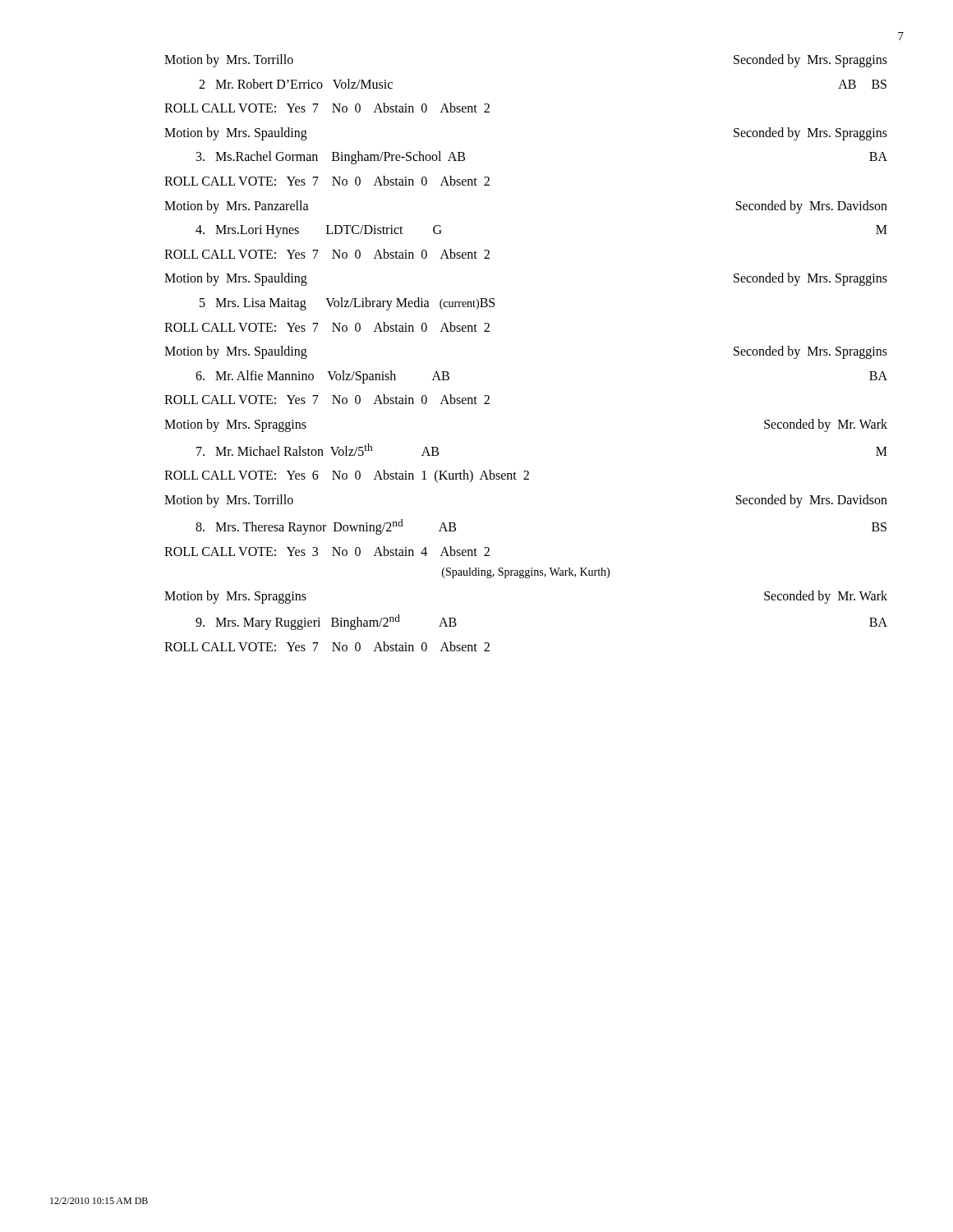Point to the block starting "Mrs.Lori Hynes LDTC/District G M"
The width and height of the screenshot is (953, 1232).
point(242,231)
